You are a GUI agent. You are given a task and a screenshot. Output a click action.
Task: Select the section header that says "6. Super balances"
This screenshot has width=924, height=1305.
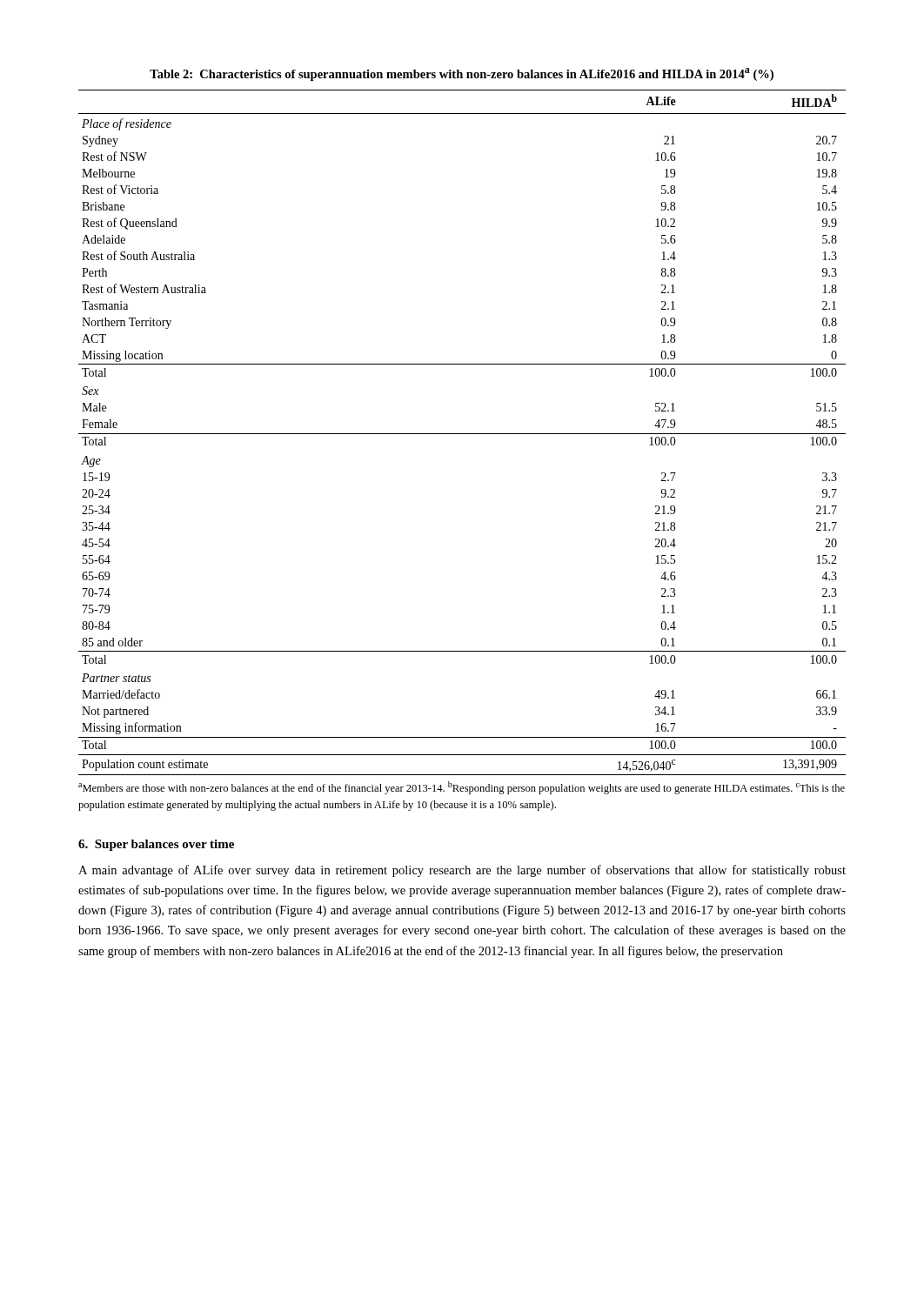[156, 844]
